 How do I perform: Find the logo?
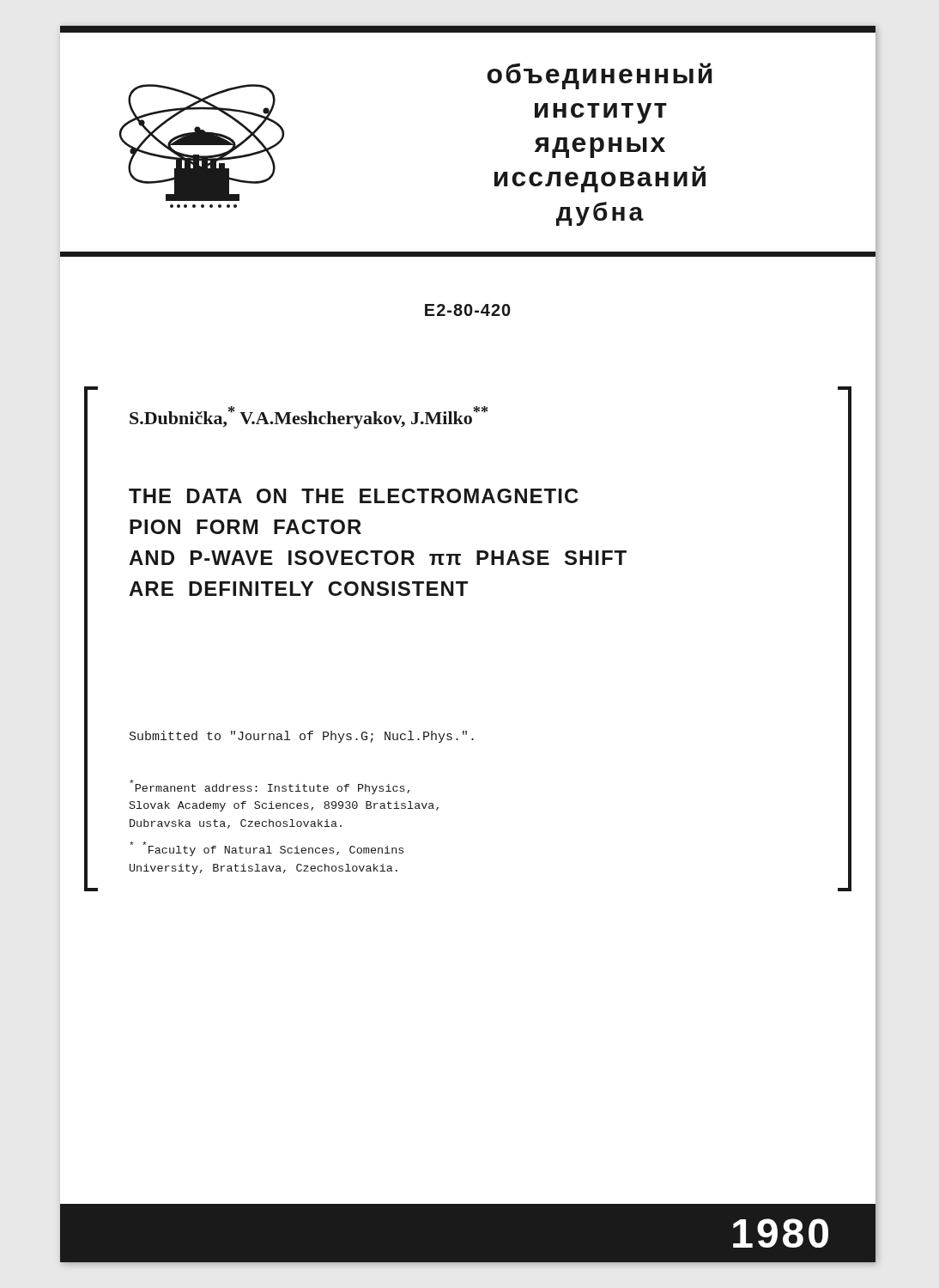[468, 145]
